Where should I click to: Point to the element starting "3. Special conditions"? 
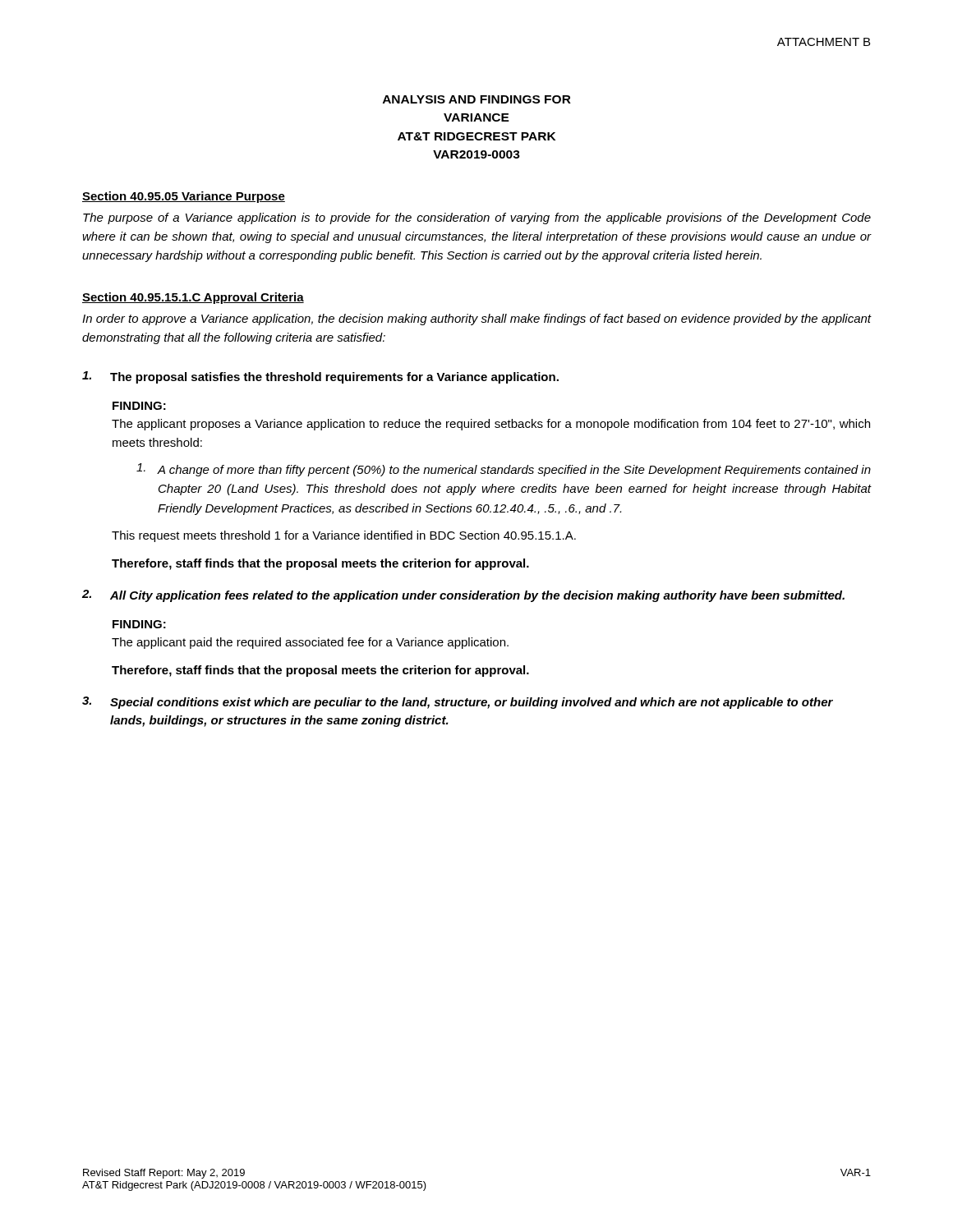[476, 712]
